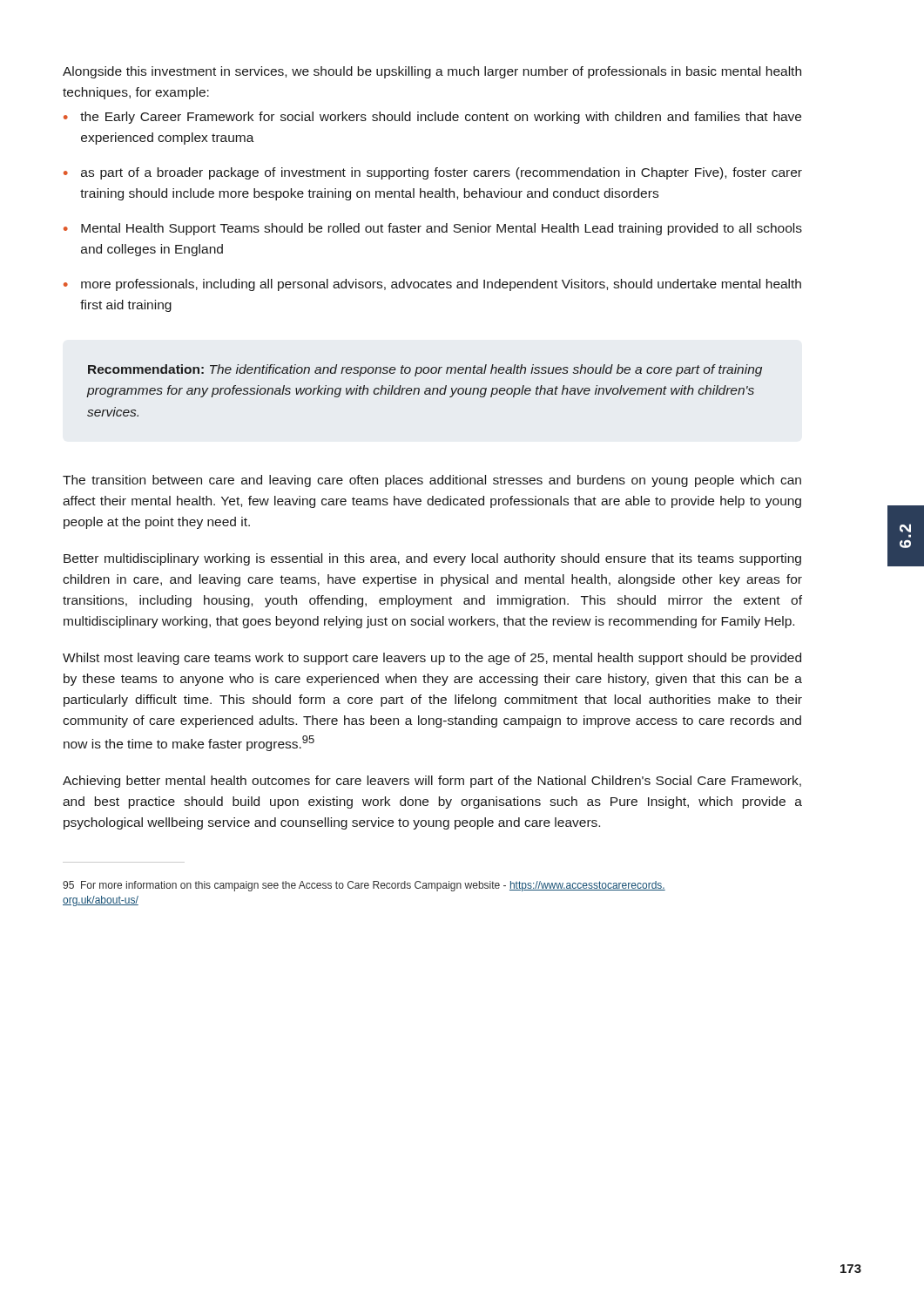Locate the block starting "• Mental Health Support Teams should"
The width and height of the screenshot is (924, 1307).
[432, 238]
